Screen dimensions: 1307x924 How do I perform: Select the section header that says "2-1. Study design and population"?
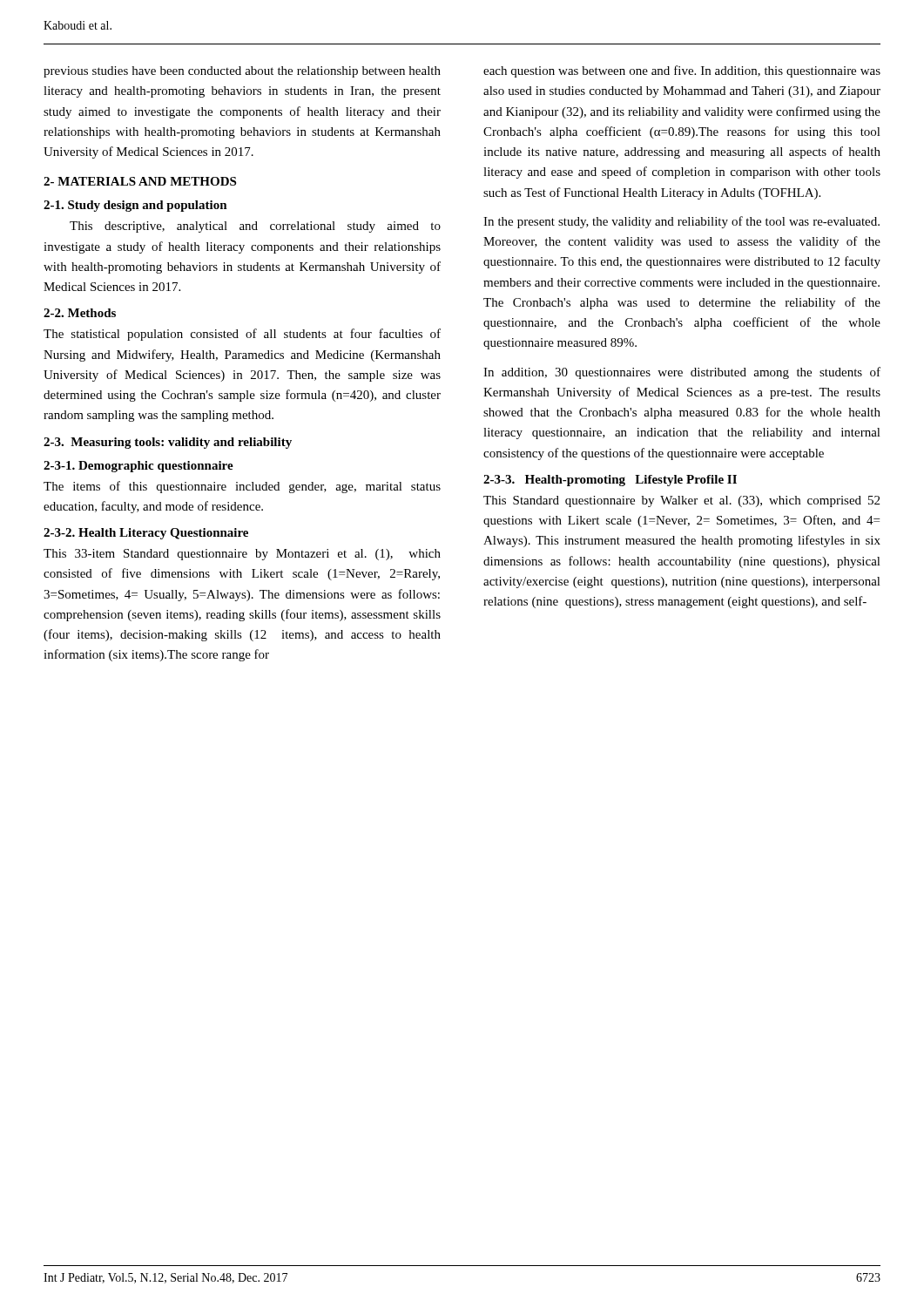135,205
